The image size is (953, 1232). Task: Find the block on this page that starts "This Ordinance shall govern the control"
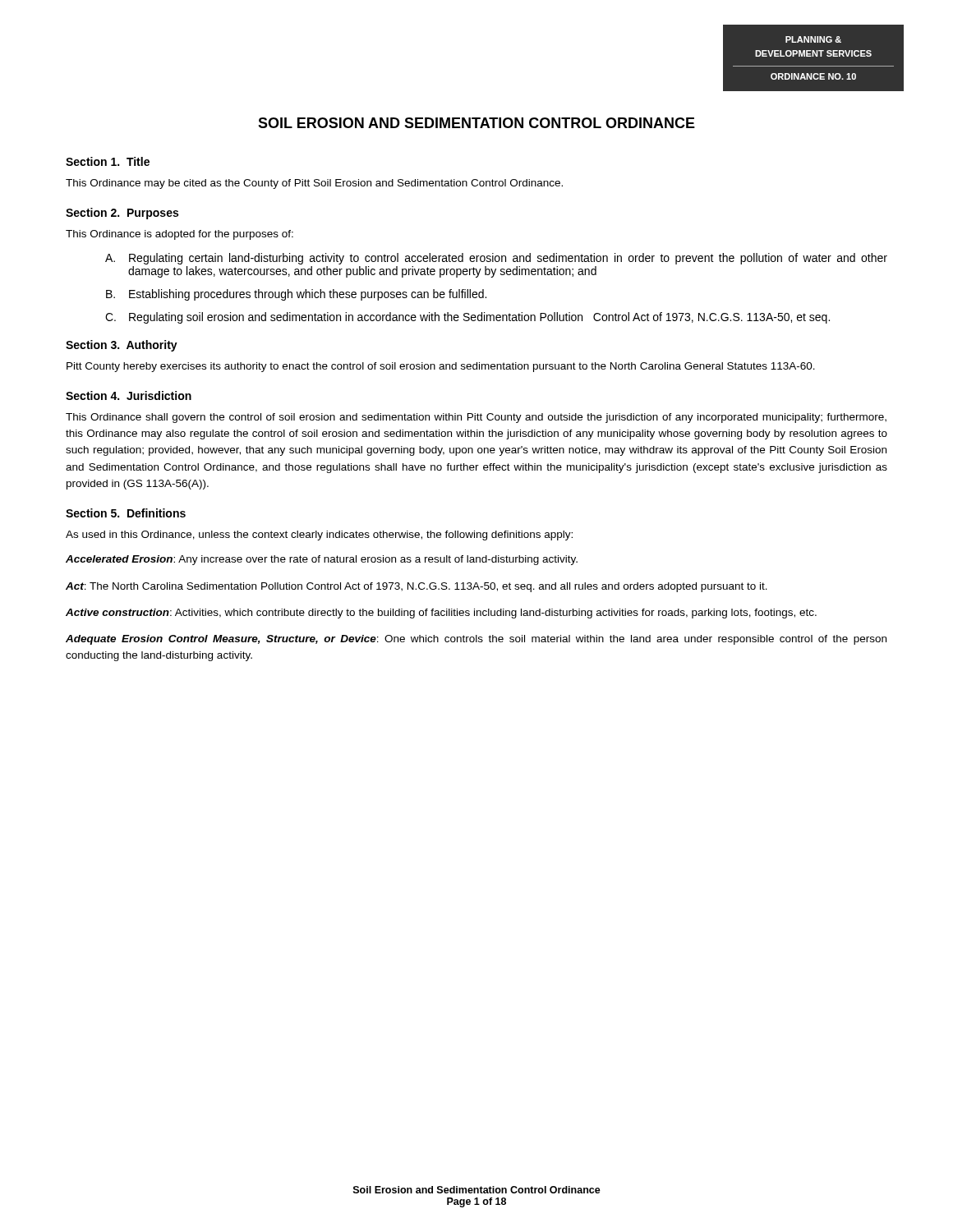[x=476, y=450]
